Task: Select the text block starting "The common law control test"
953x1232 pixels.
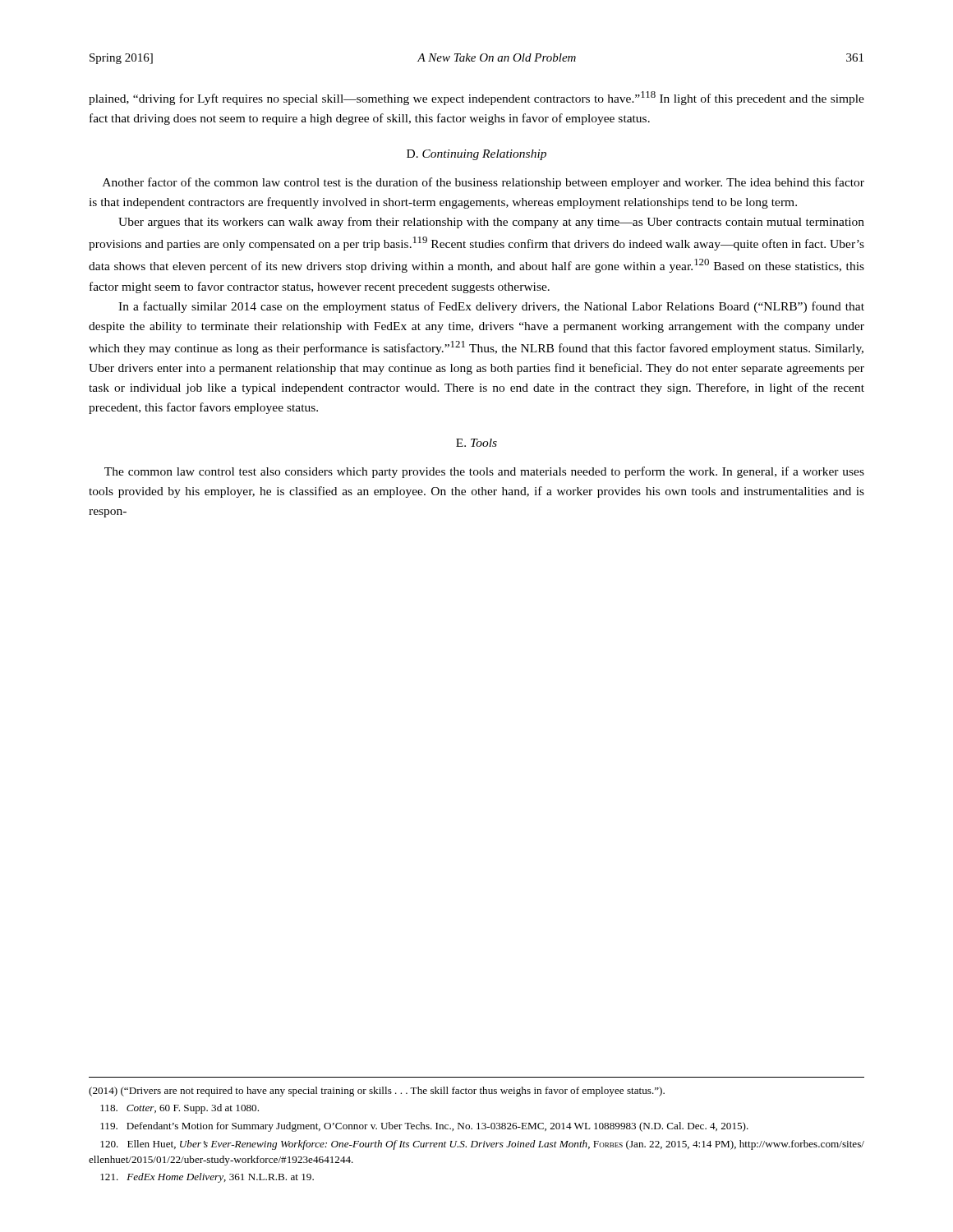Action: click(476, 491)
